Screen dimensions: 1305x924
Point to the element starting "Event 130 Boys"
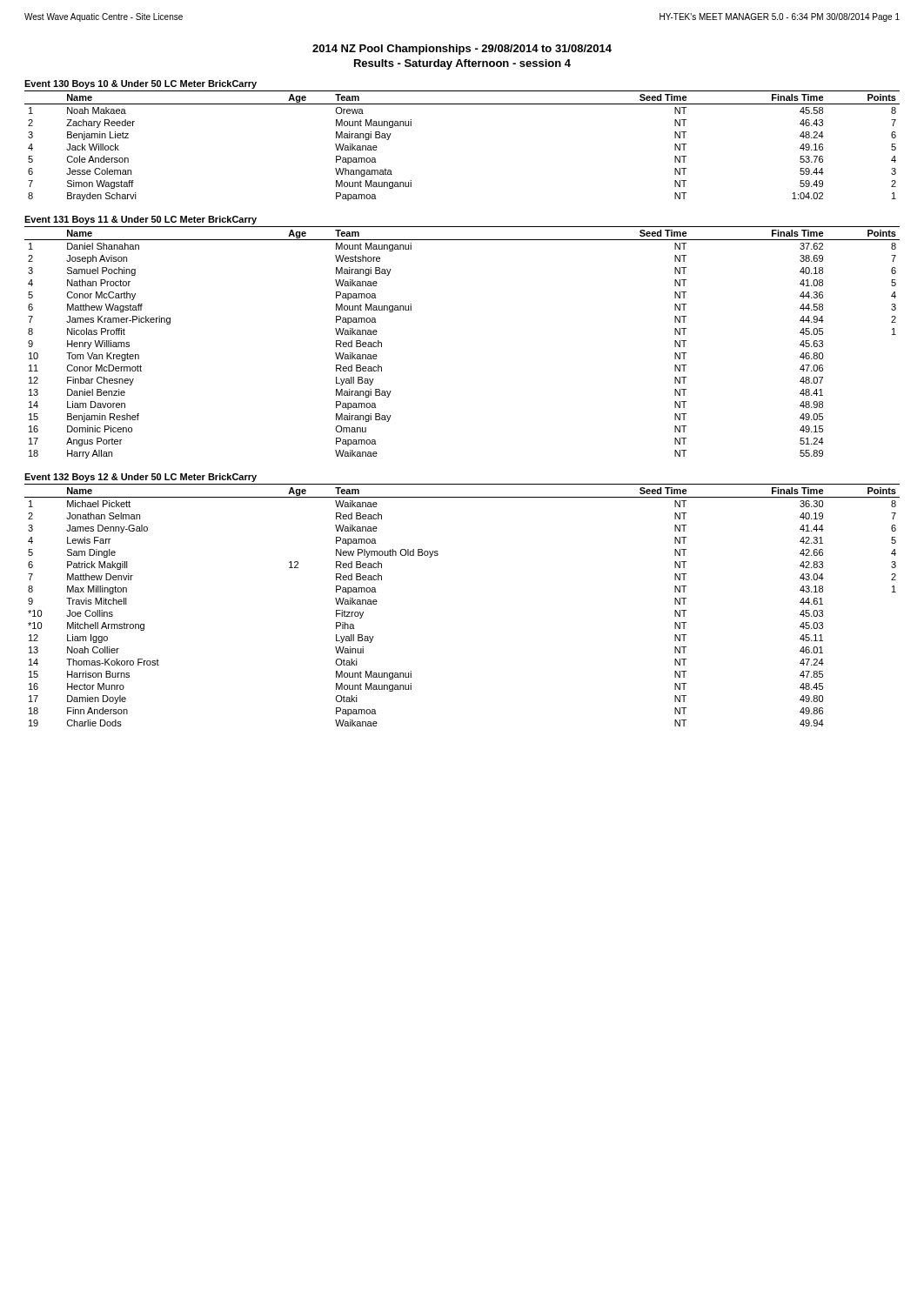coord(141,84)
